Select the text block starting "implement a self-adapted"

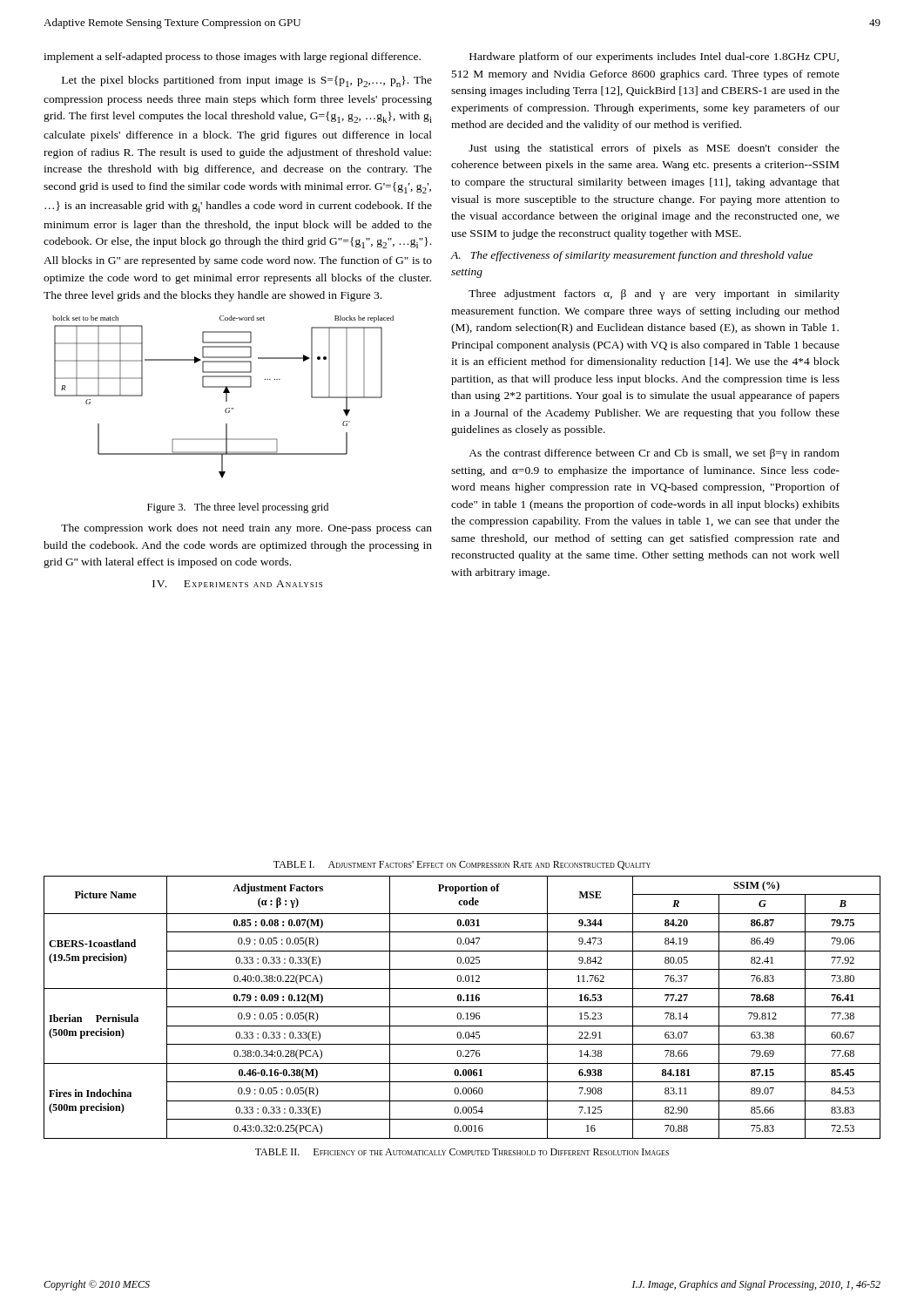233,56
